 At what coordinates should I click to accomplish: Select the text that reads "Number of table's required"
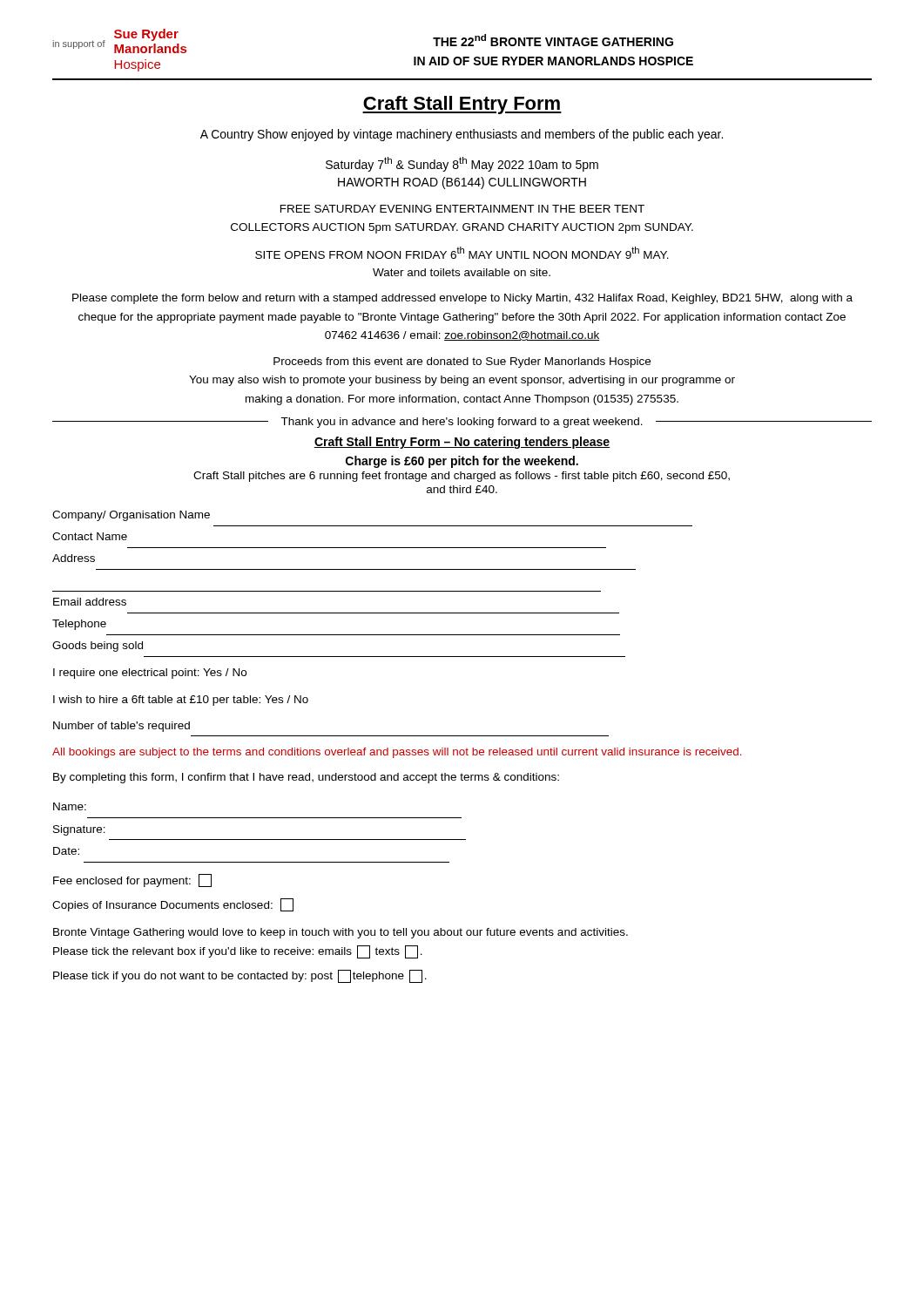[330, 728]
